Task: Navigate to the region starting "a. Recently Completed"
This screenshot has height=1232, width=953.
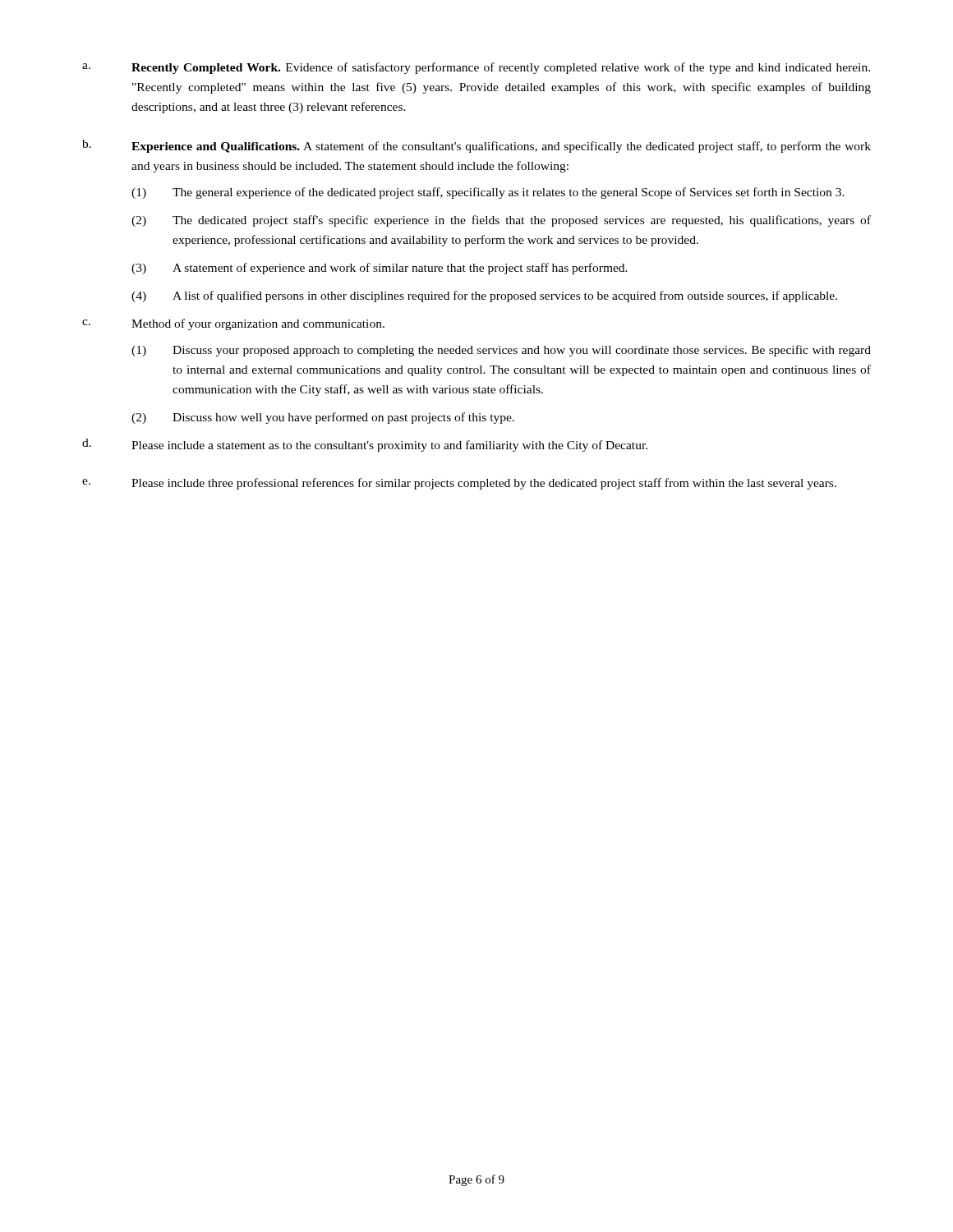Action: pyautogui.click(x=476, y=87)
